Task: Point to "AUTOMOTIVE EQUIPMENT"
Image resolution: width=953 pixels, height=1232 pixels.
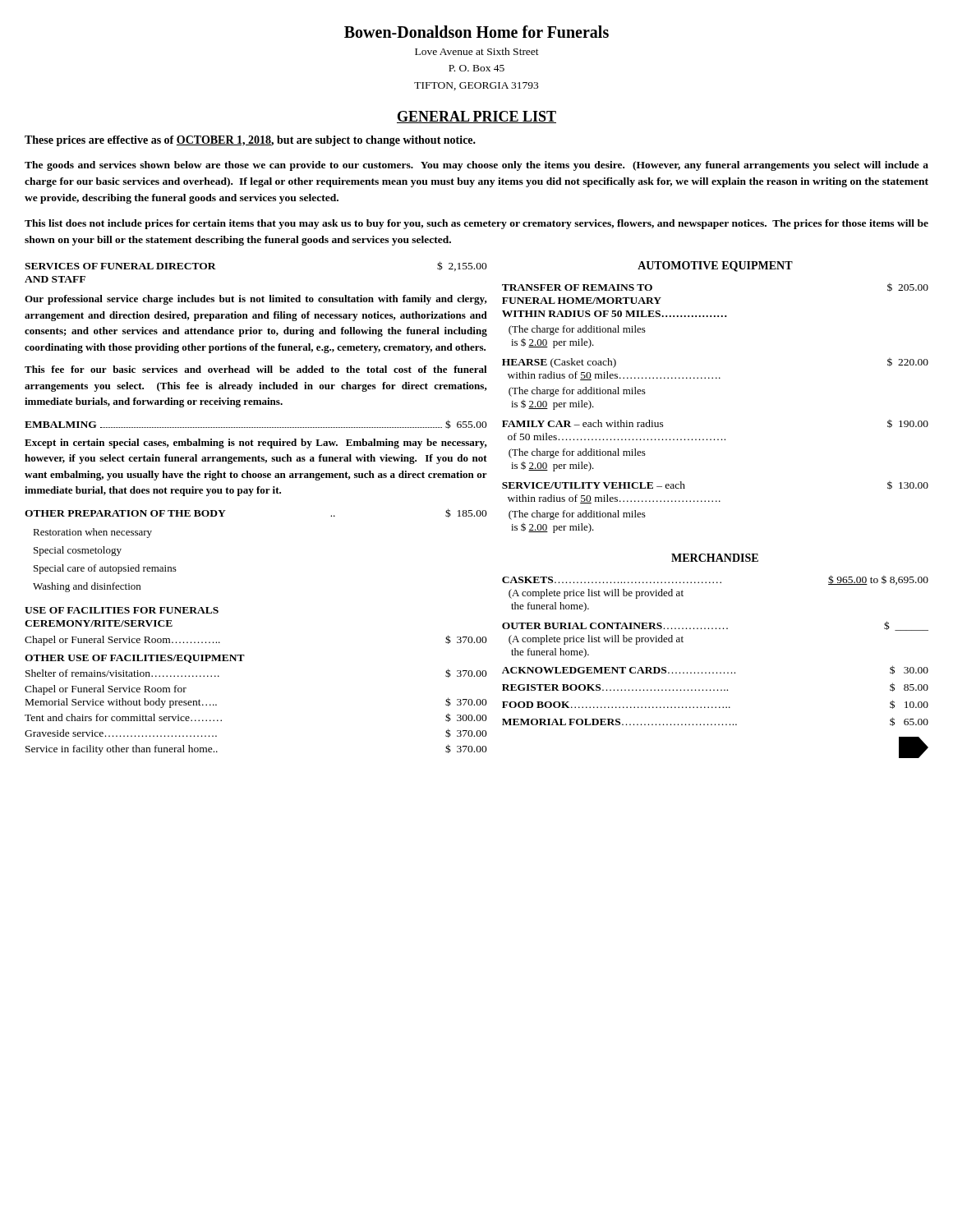Action: point(715,266)
